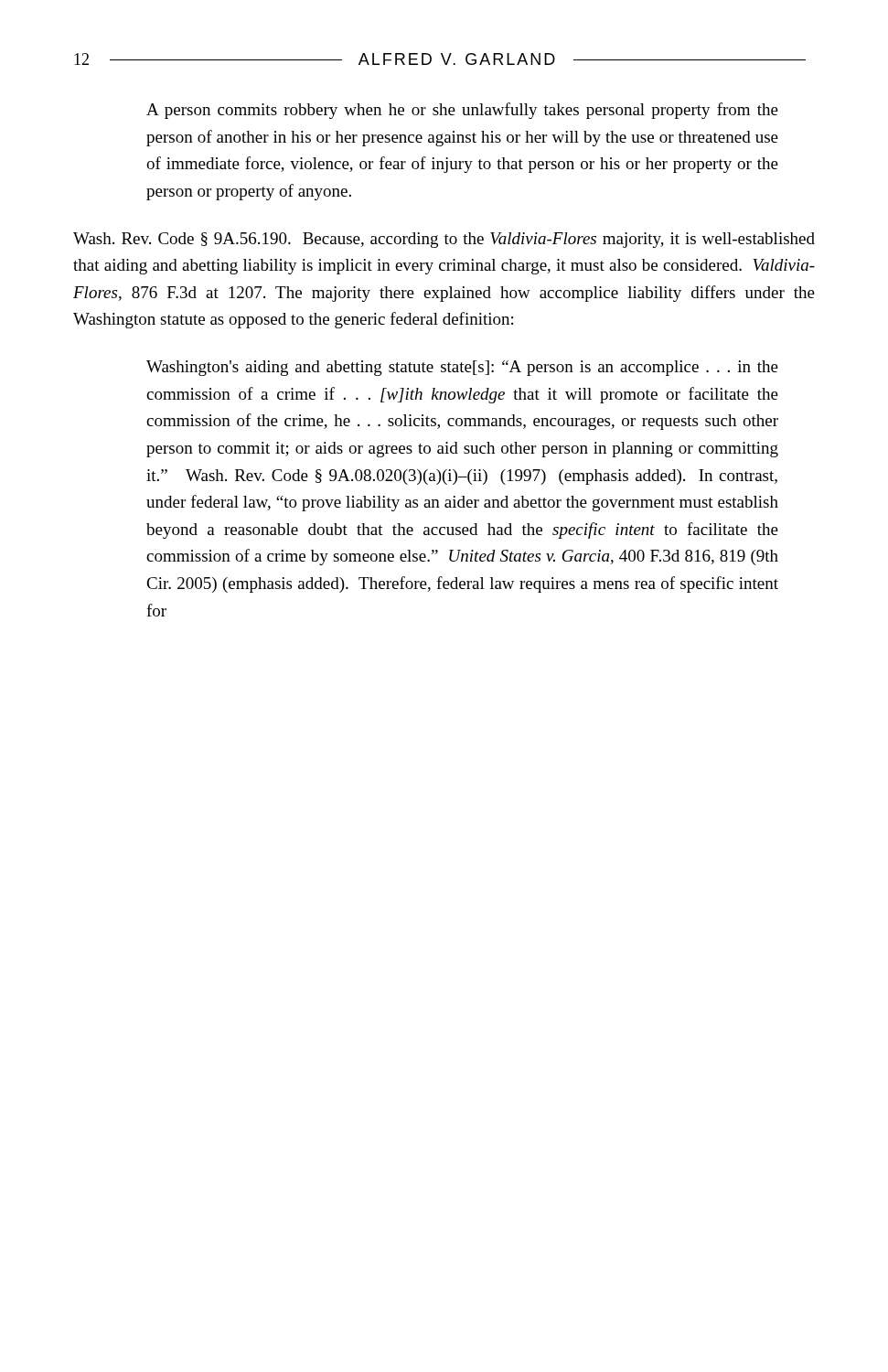
Task: Find the passage starting "Wash. Rev. Code § 9A.56.190."
Action: (444, 278)
